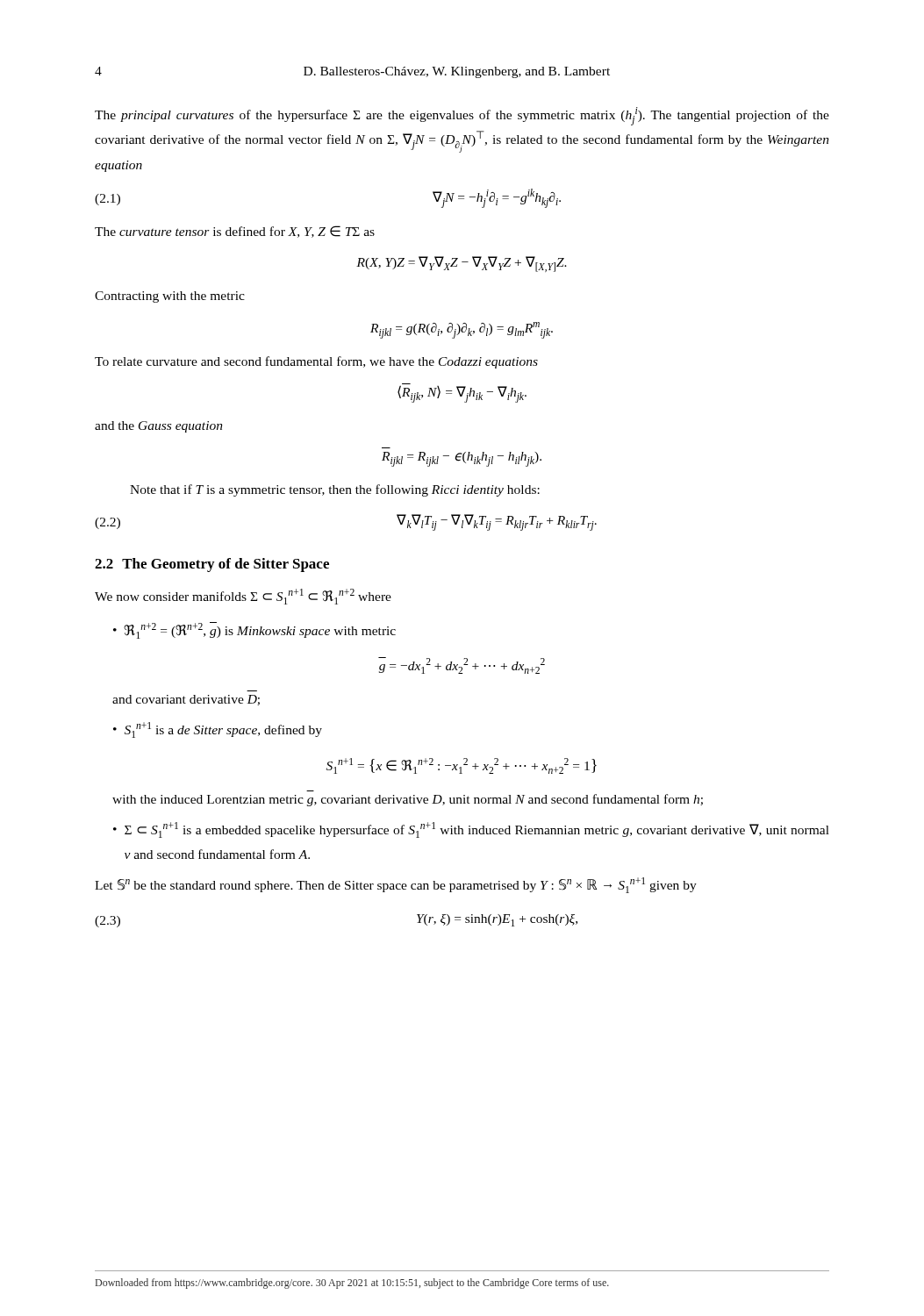This screenshot has height=1316, width=924.
Task: Locate the text starting "• Σ ⊂ S1n+1 is a"
Action: click(x=471, y=842)
